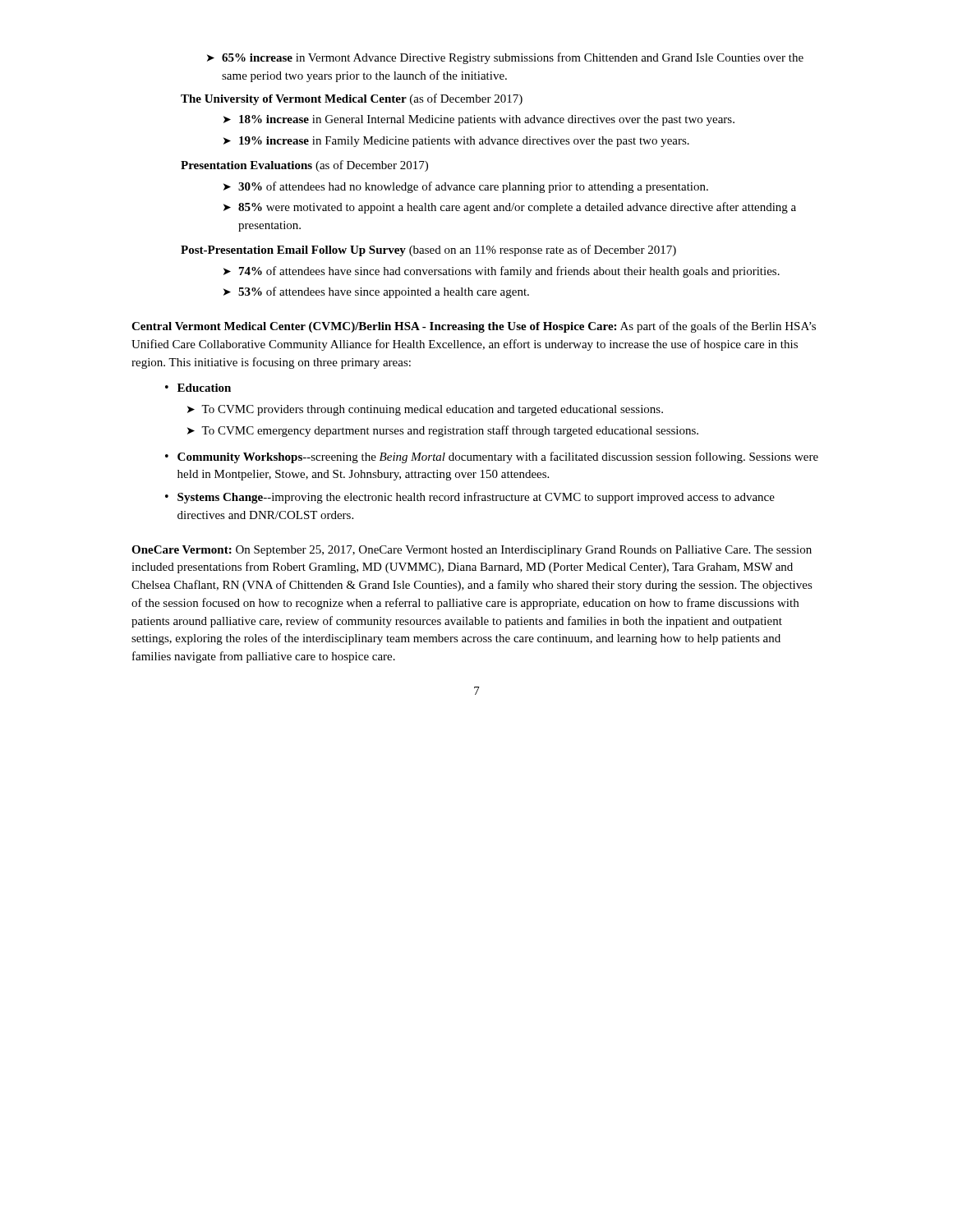Viewport: 953px width, 1232px height.
Task: Locate the element starting "➤ 53% of attendees have since appointed"
Action: coord(518,293)
